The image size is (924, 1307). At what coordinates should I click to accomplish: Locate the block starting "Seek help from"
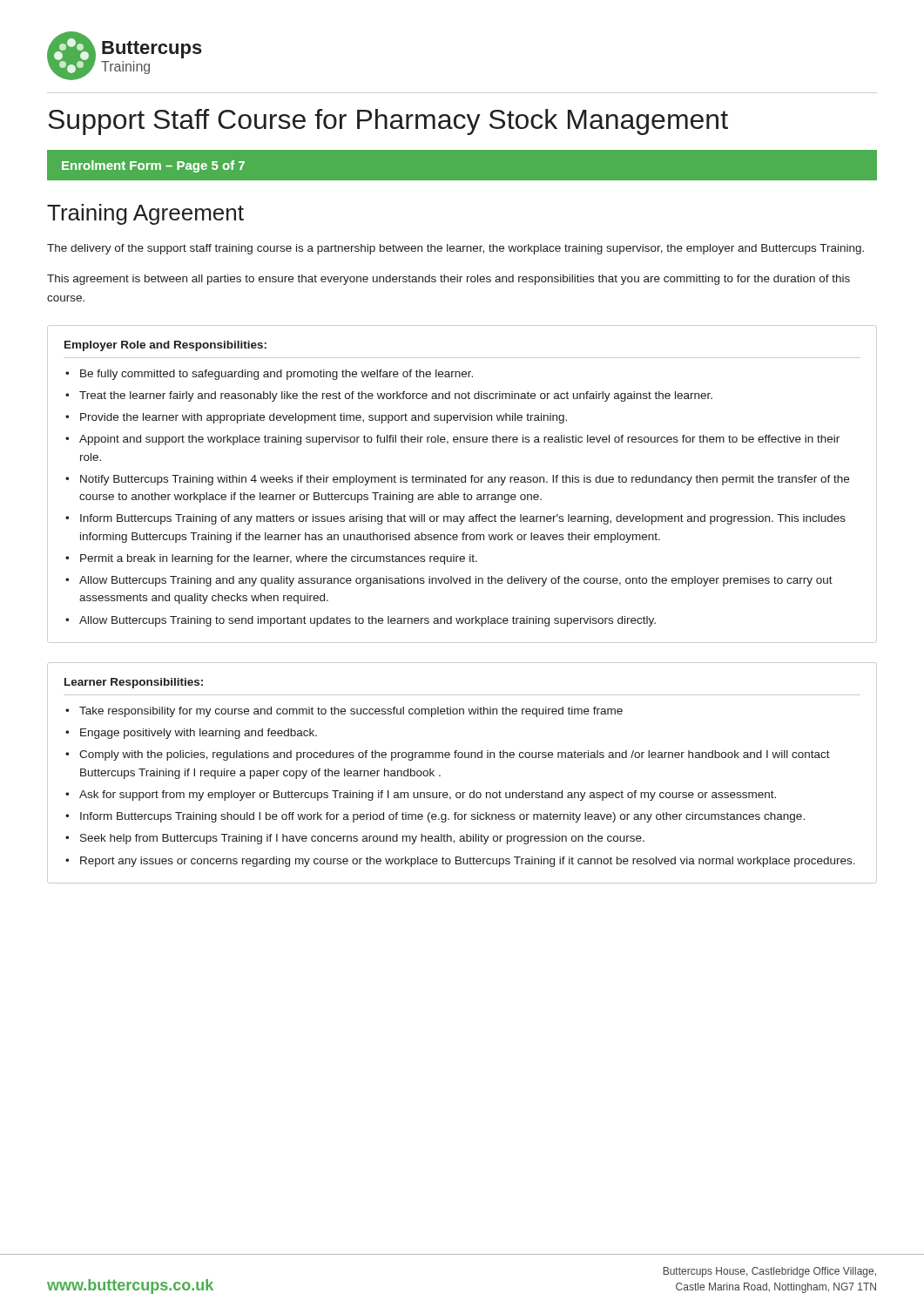[x=362, y=838]
